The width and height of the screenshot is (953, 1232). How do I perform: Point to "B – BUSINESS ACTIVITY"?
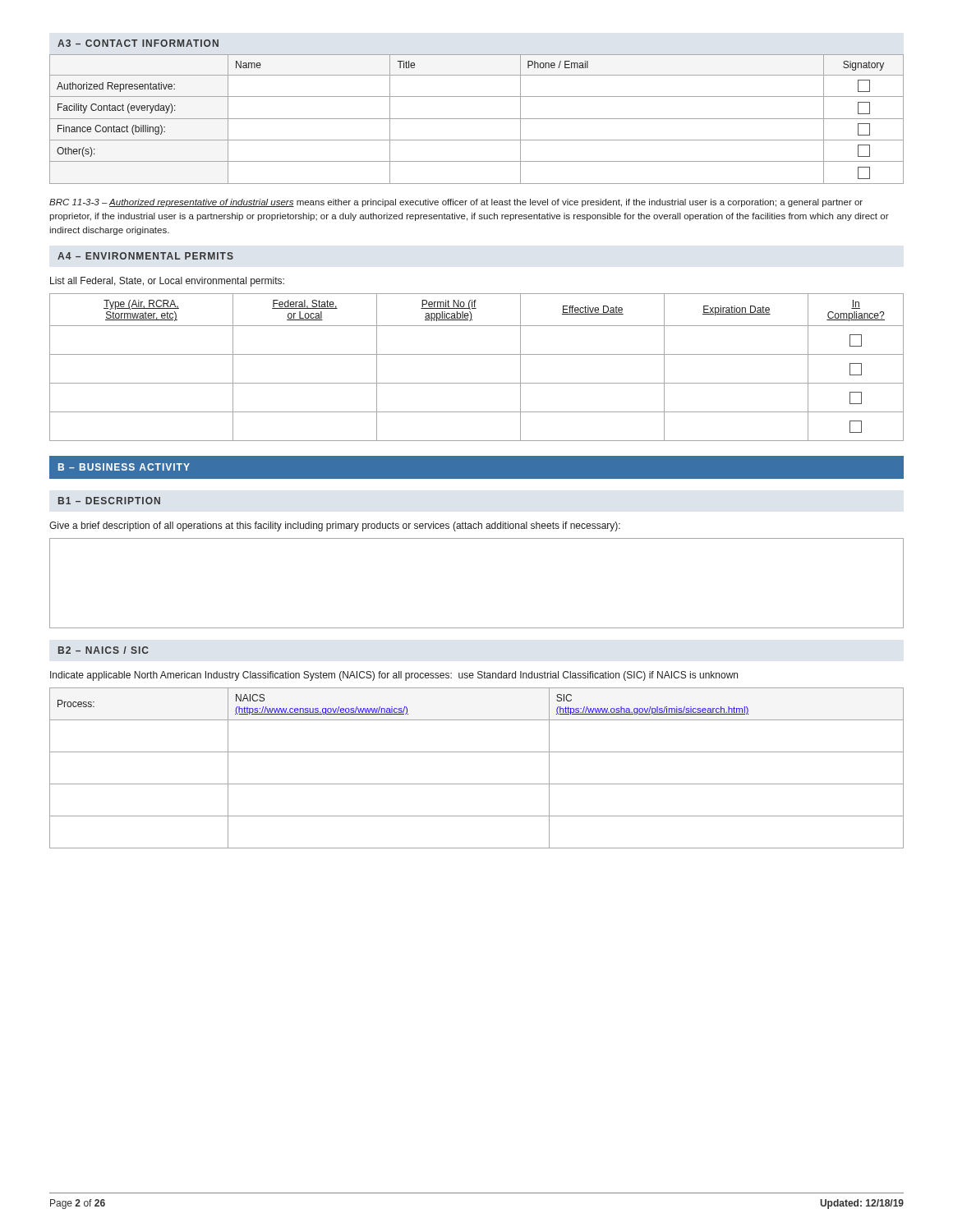point(124,468)
